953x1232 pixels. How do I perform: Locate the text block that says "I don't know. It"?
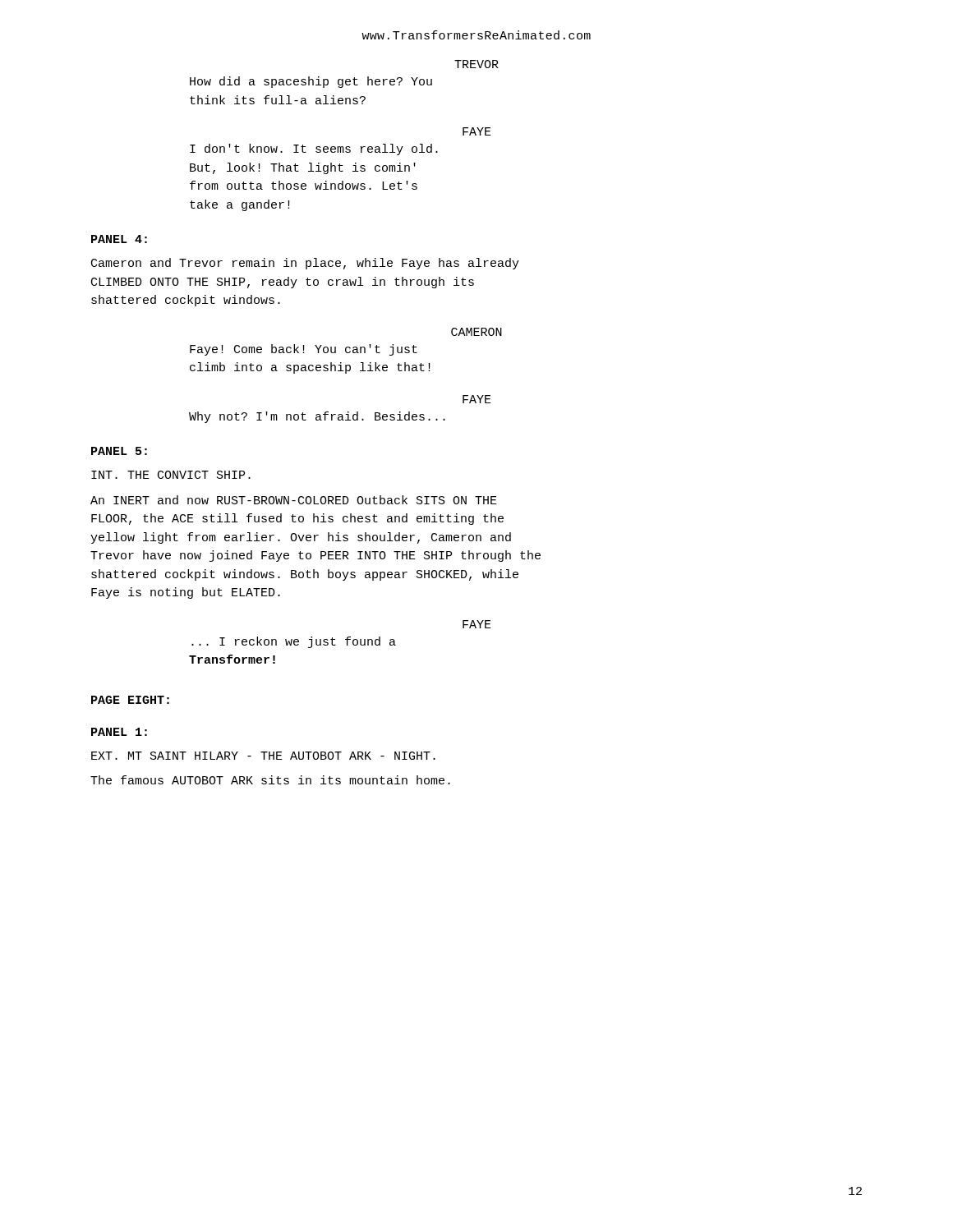pos(315,178)
